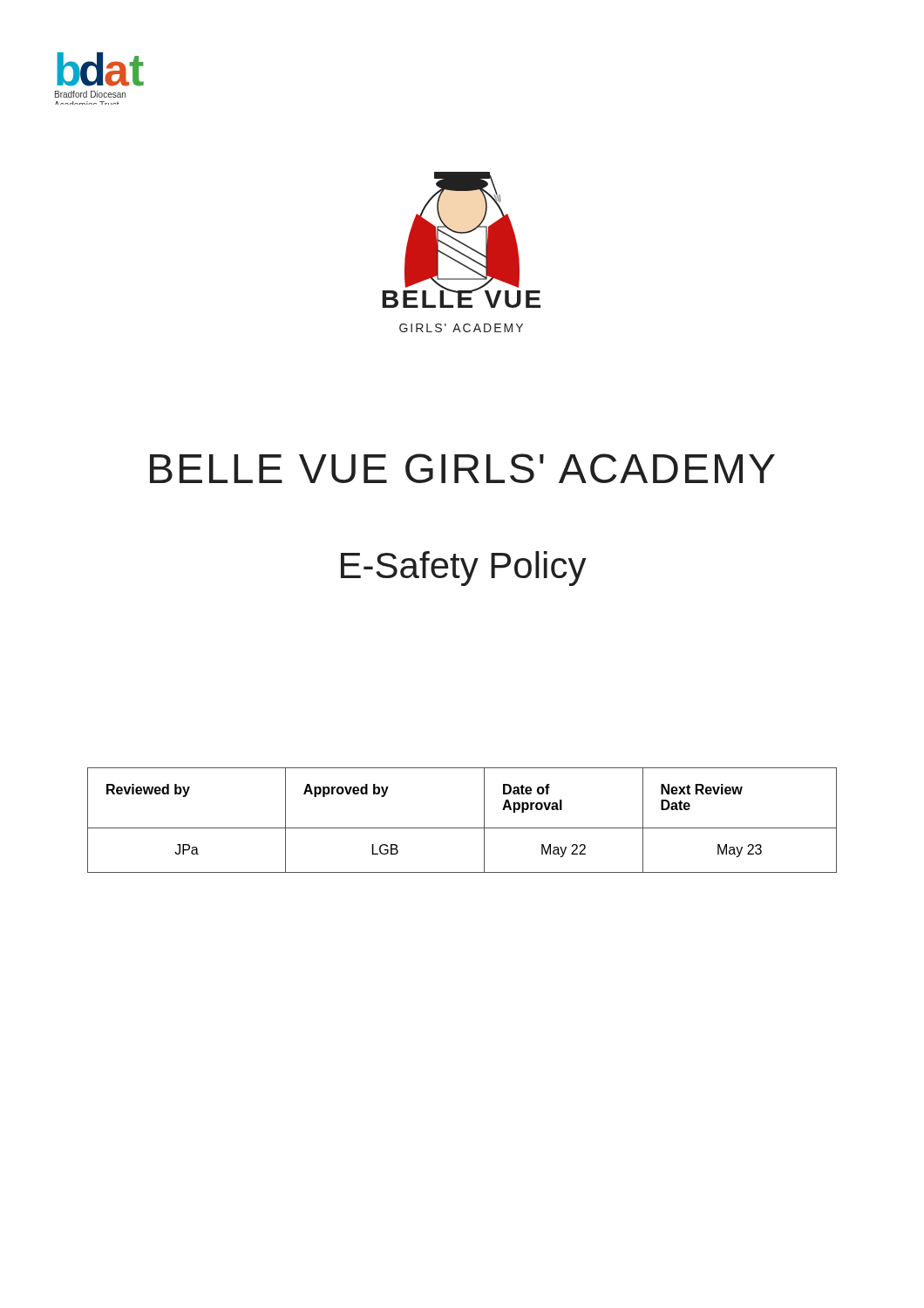This screenshot has height=1308, width=924.
Task: Find "E-Safety Policy" on this page
Action: [462, 566]
